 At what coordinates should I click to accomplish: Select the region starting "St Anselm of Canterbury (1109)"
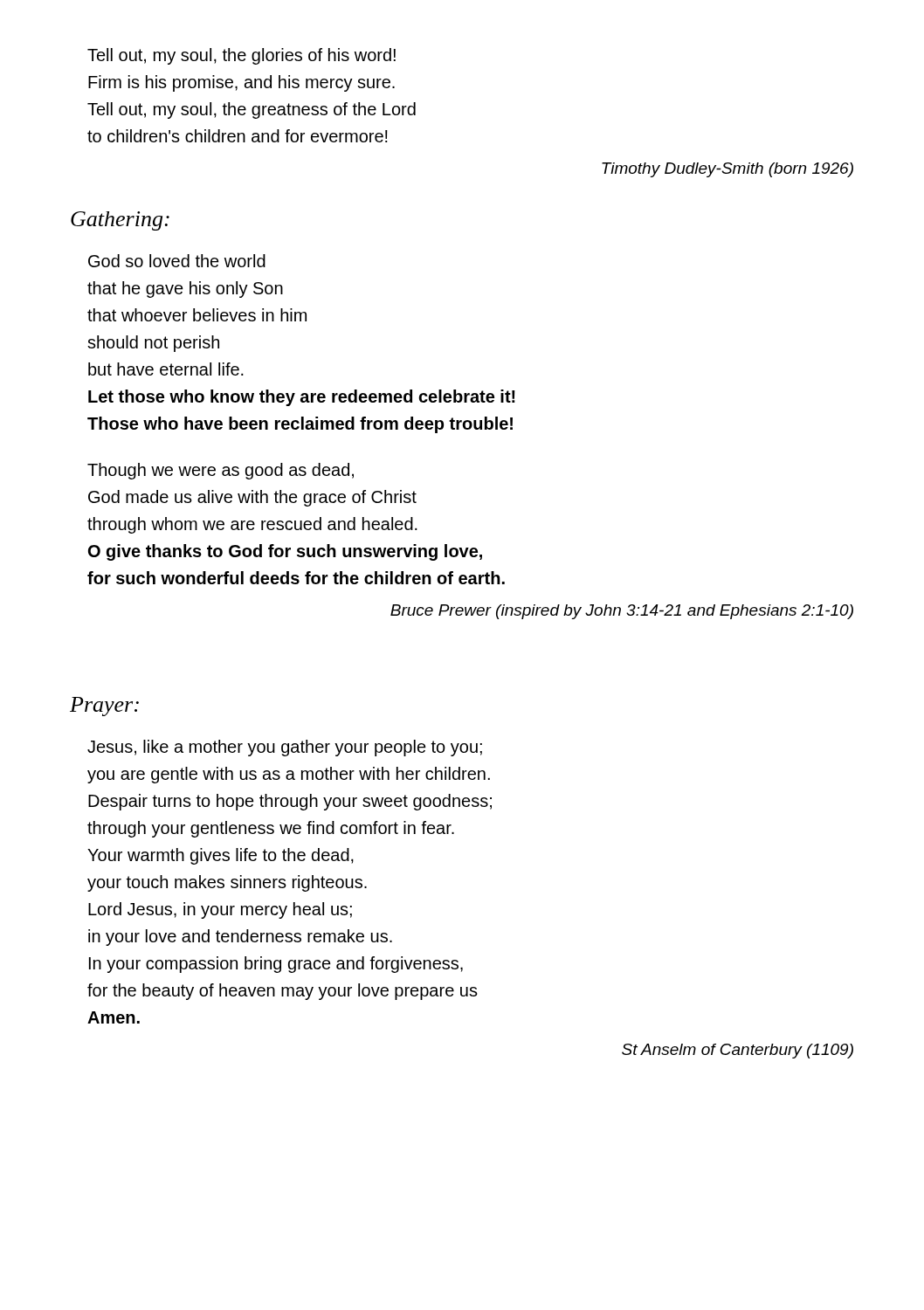pyautogui.click(x=738, y=1049)
